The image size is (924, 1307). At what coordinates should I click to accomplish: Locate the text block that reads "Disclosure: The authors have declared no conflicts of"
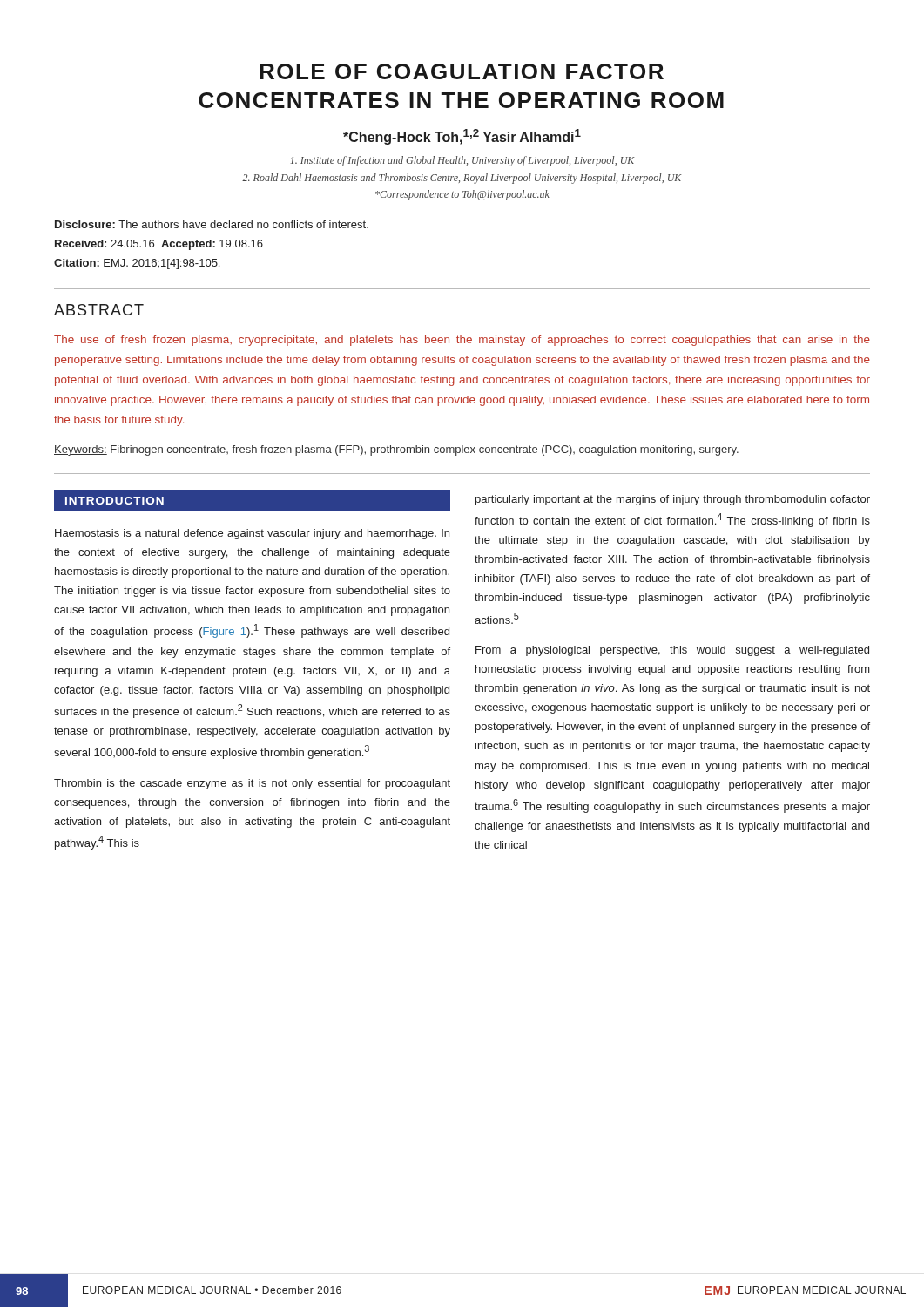(x=212, y=244)
